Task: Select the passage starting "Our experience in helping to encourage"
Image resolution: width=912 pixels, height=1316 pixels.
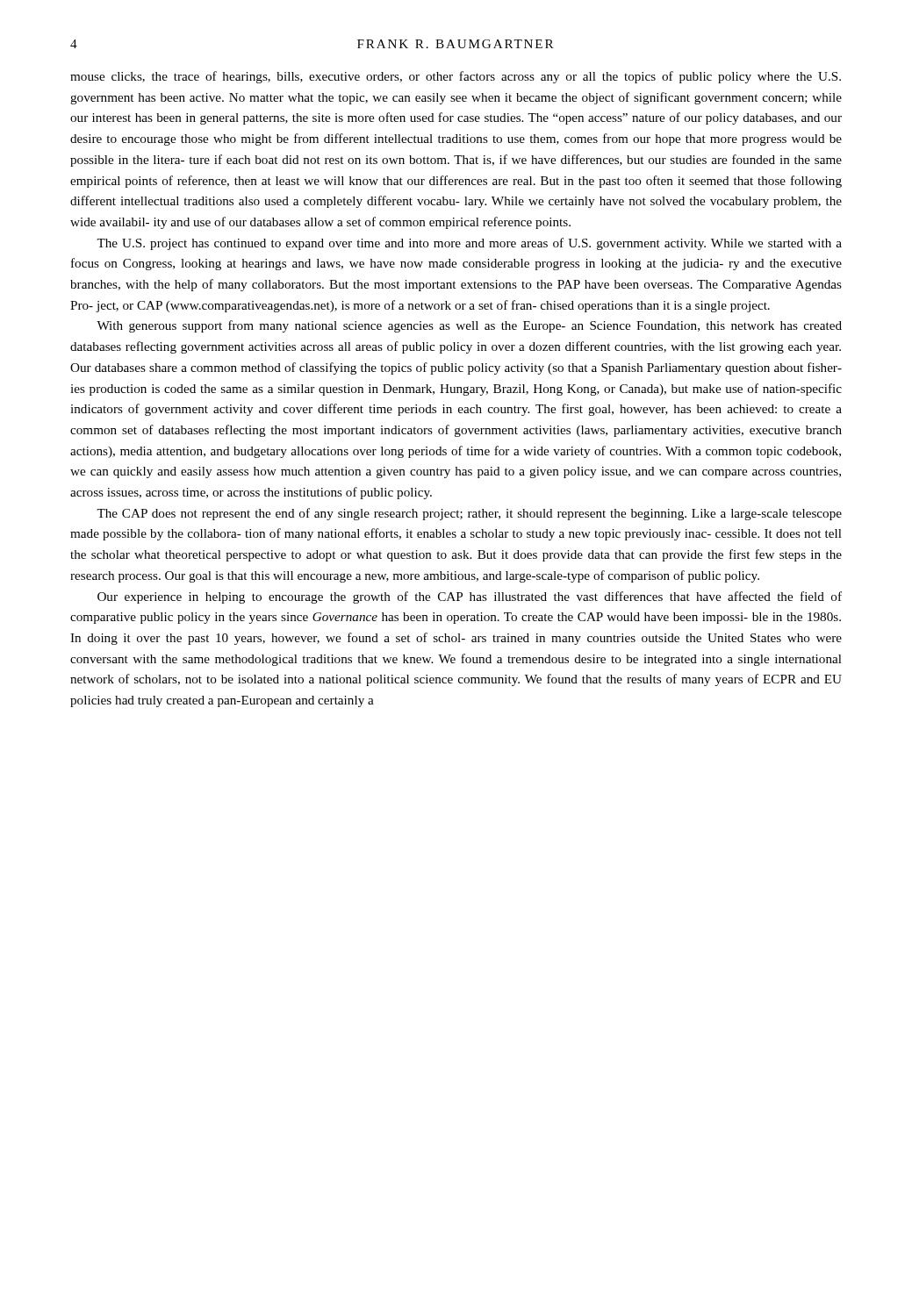Action: point(456,648)
